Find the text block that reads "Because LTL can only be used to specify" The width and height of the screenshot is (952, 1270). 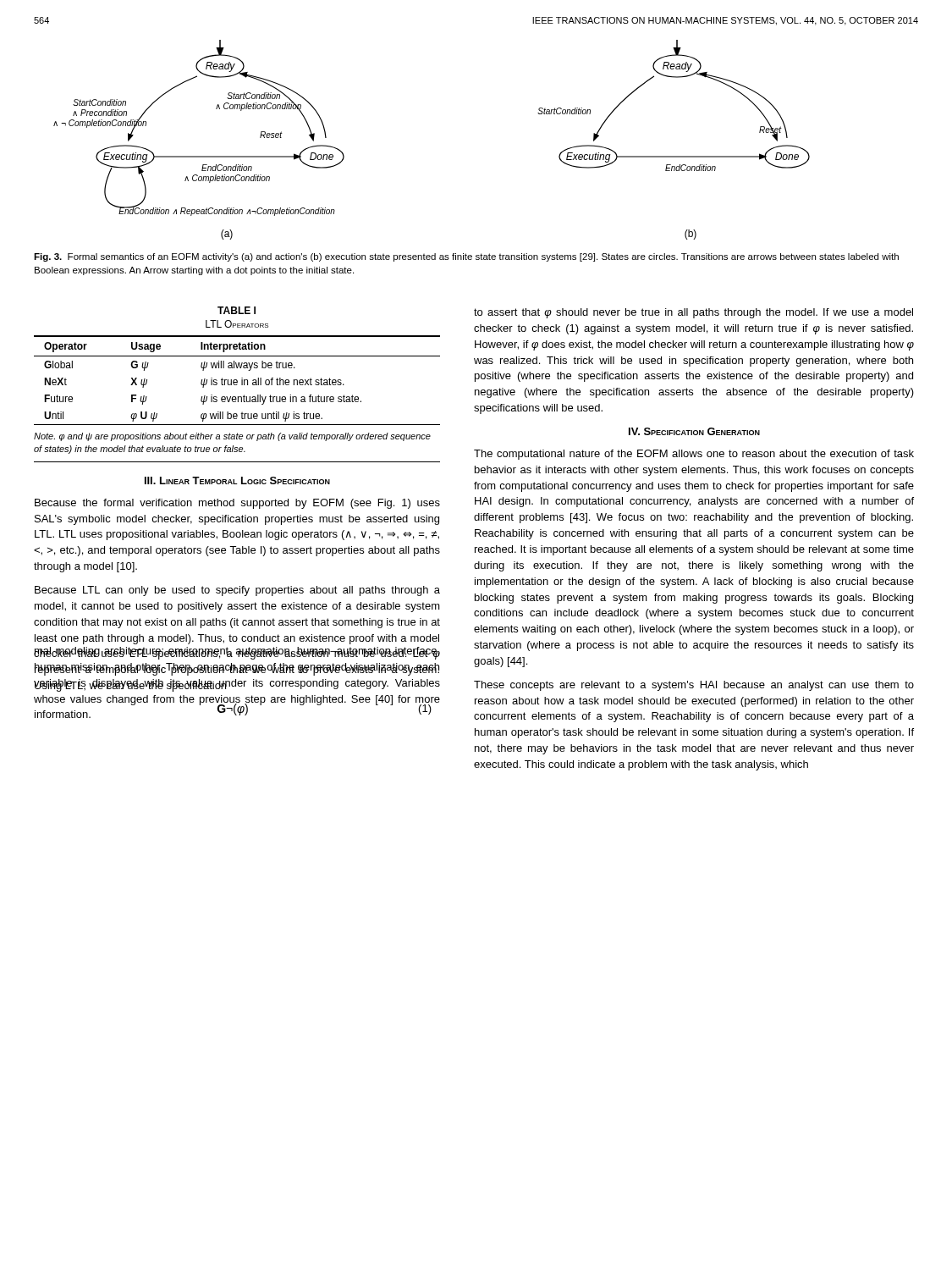[x=237, y=638]
